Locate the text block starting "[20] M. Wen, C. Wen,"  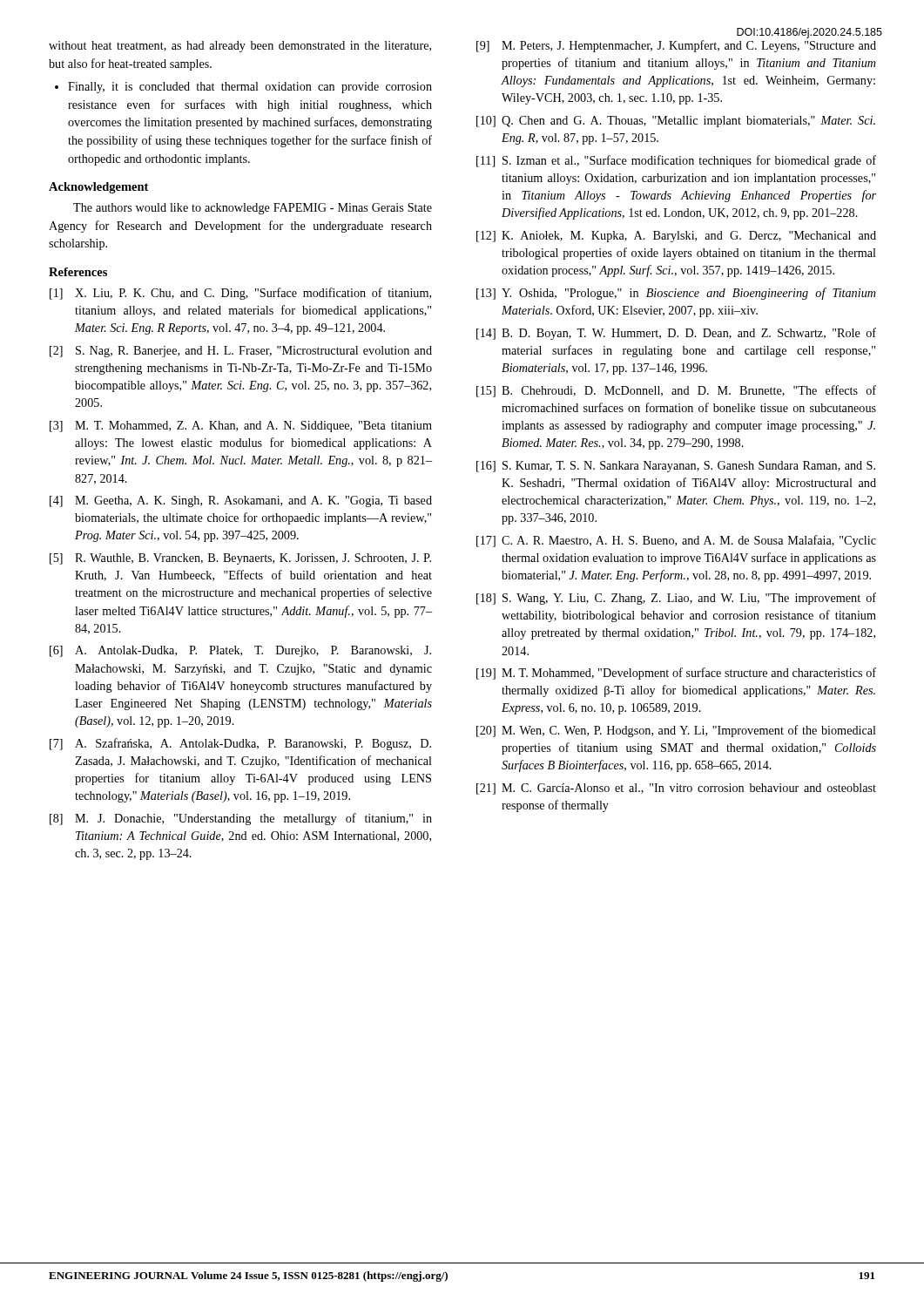[x=676, y=748]
